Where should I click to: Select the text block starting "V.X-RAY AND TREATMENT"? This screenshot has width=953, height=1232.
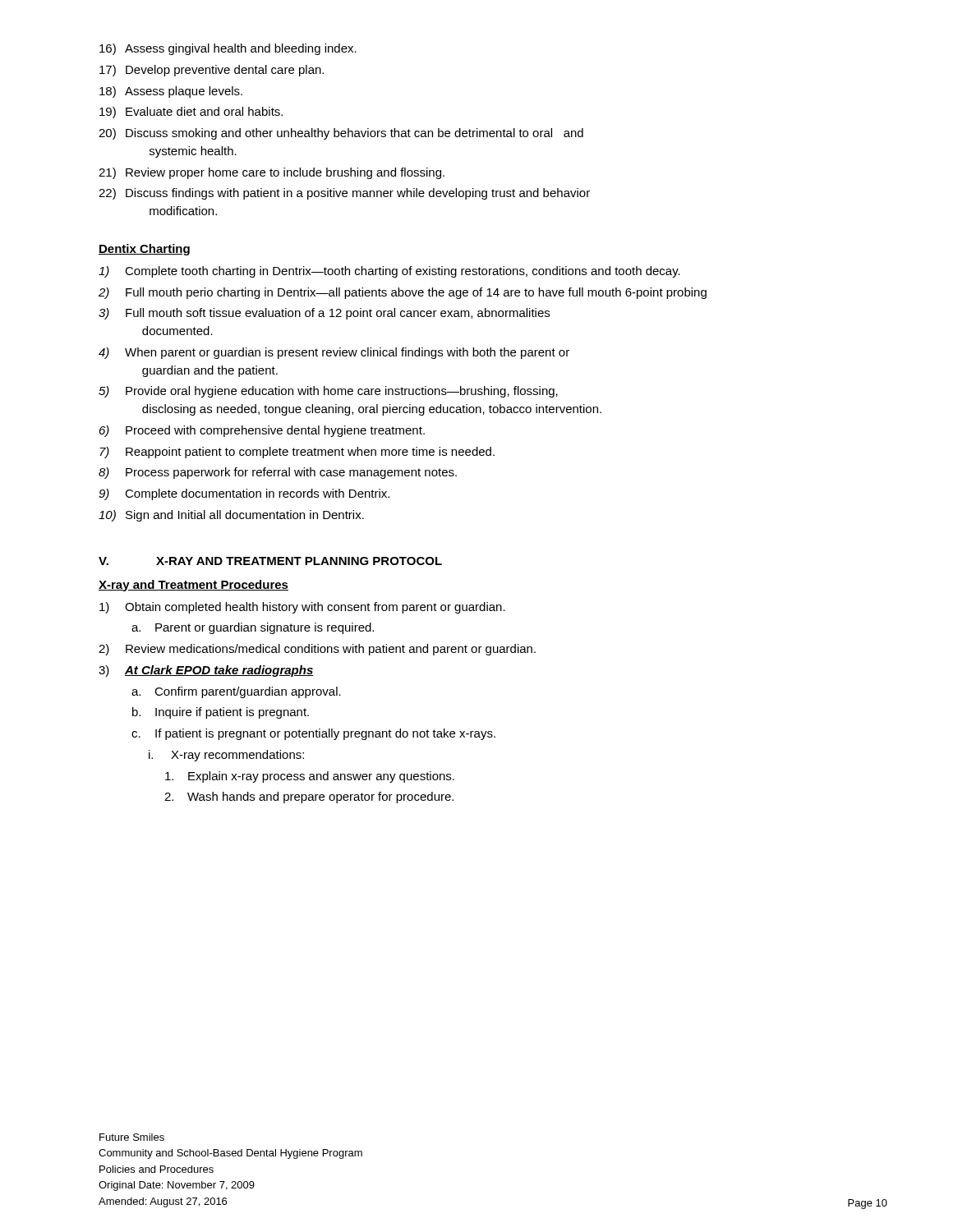coord(270,560)
